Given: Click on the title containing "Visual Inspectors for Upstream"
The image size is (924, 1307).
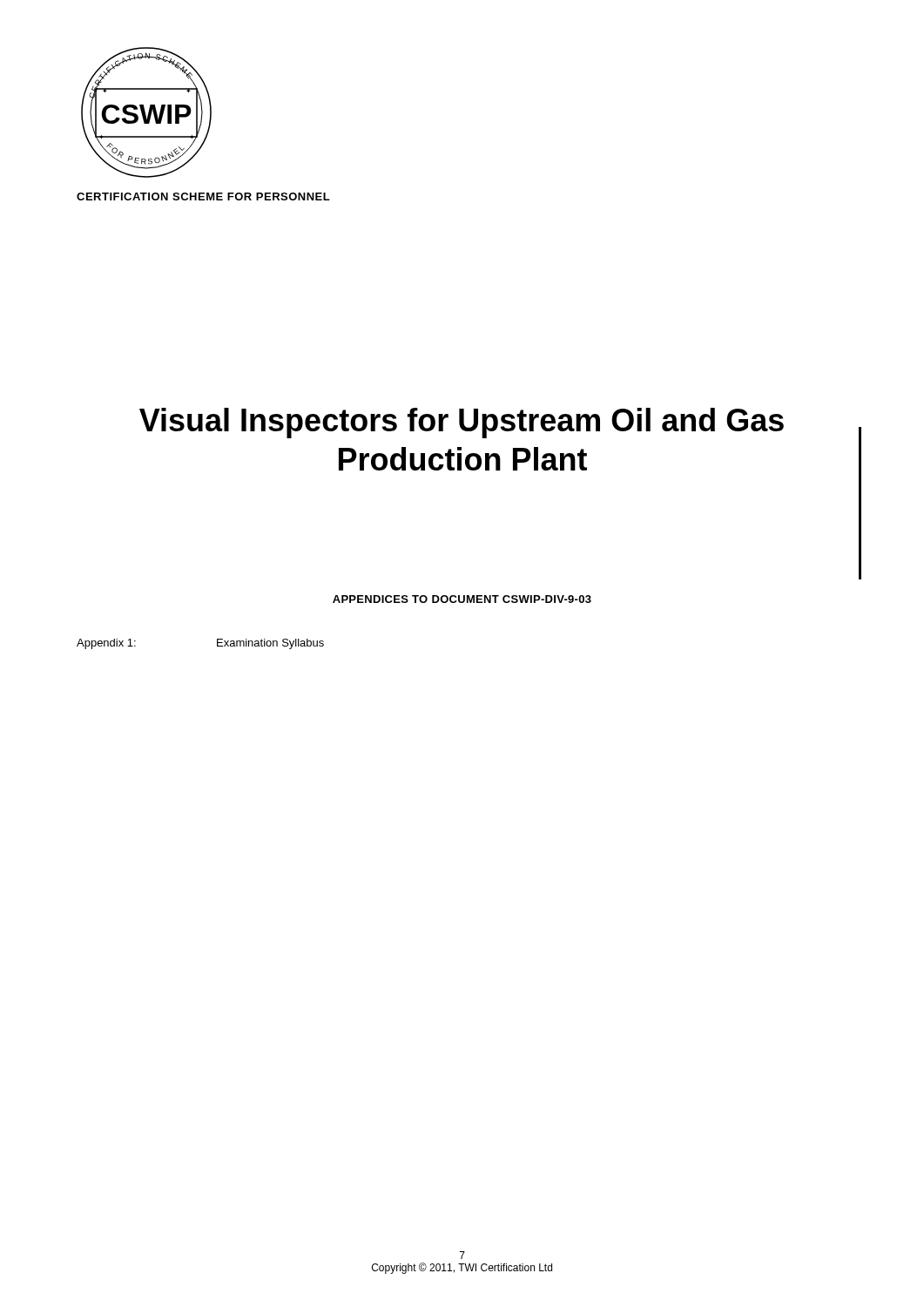Looking at the screenshot, I should coord(462,440).
